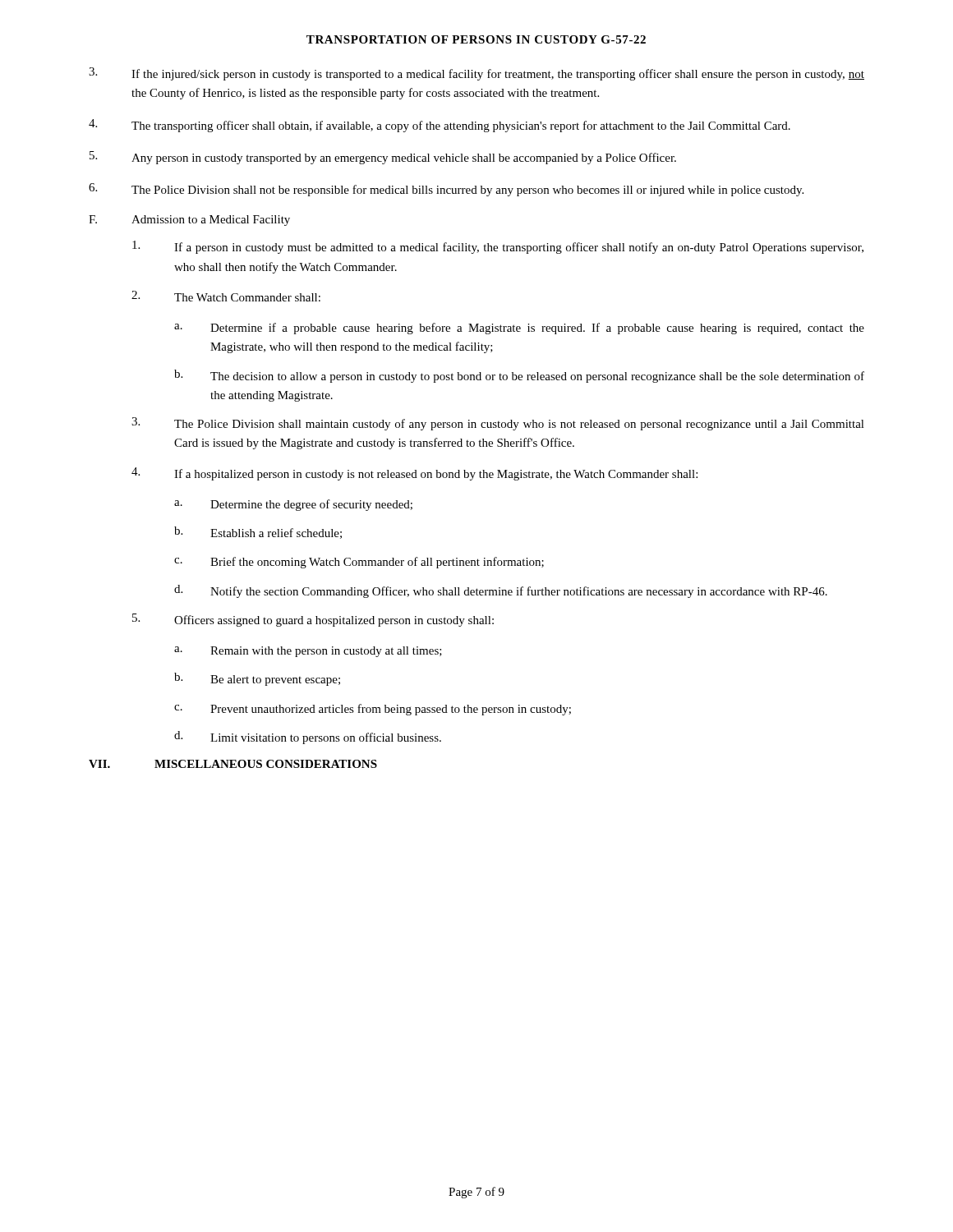Find the list item with the text "b. Establish a relief"
This screenshot has height=1232, width=953.
pos(258,533)
